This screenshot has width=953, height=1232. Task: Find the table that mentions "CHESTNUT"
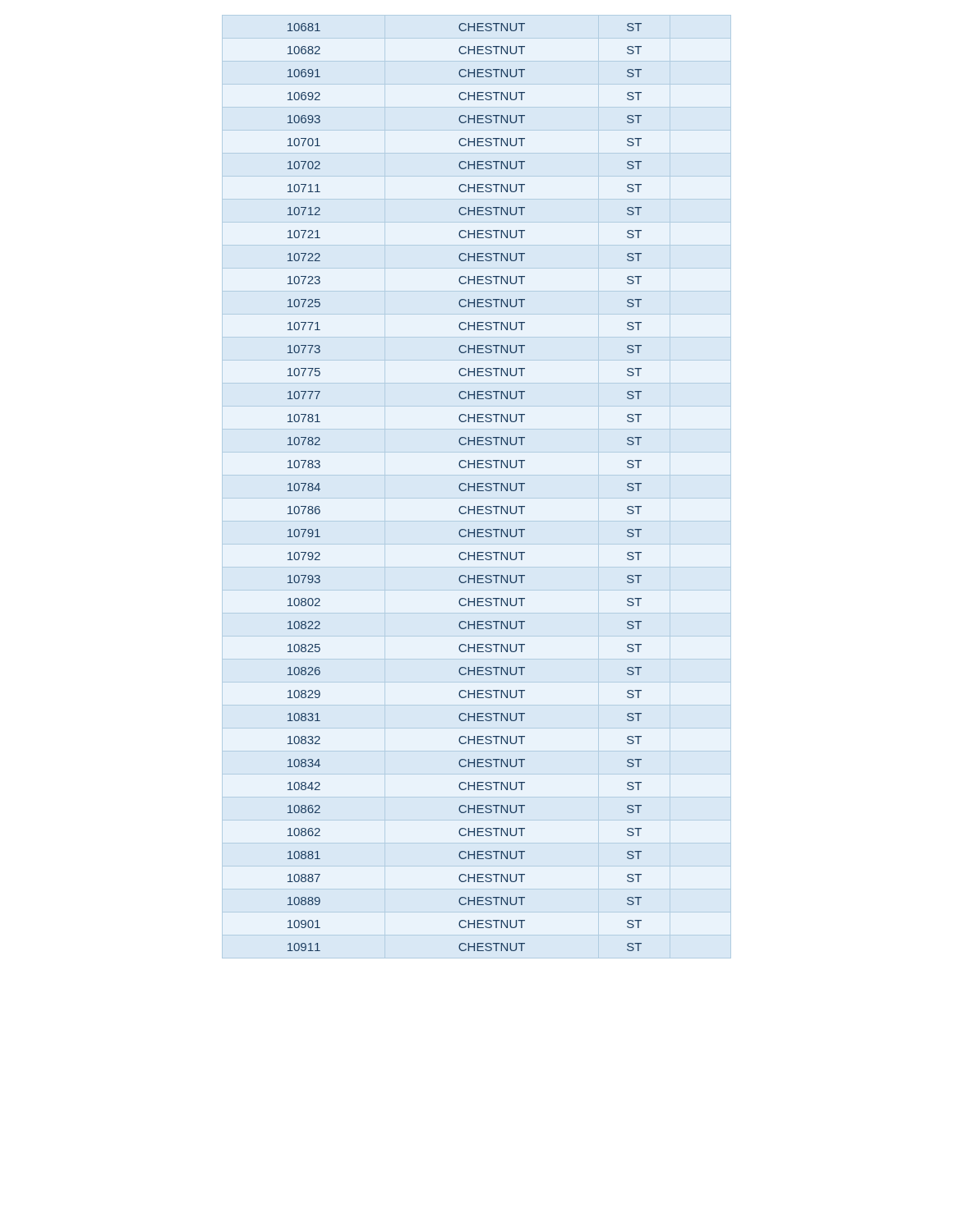(x=476, y=487)
